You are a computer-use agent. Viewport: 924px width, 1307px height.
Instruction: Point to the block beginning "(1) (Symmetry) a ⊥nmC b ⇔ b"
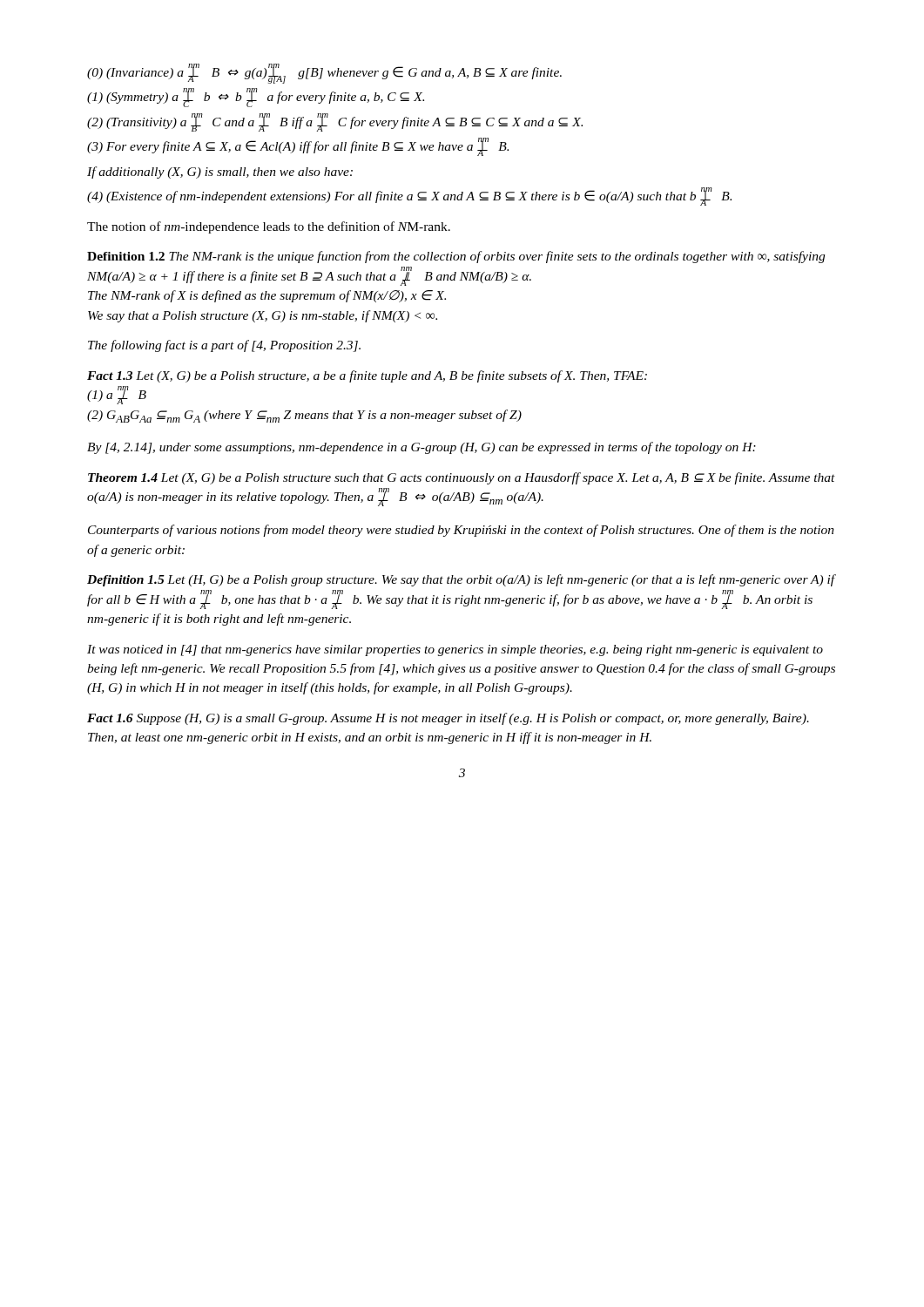(x=256, y=97)
